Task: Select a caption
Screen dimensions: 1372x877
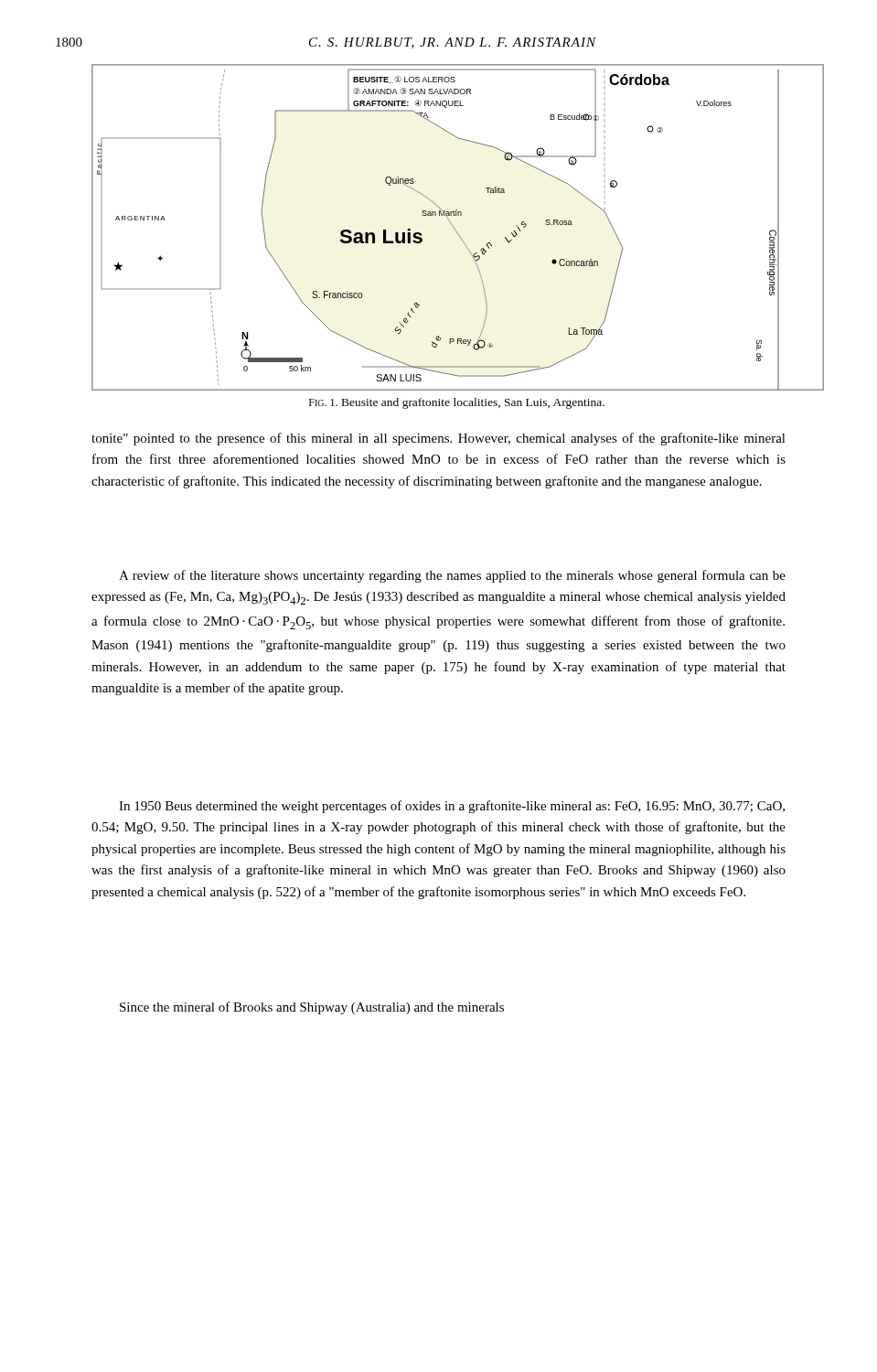Action: (x=457, y=402)
